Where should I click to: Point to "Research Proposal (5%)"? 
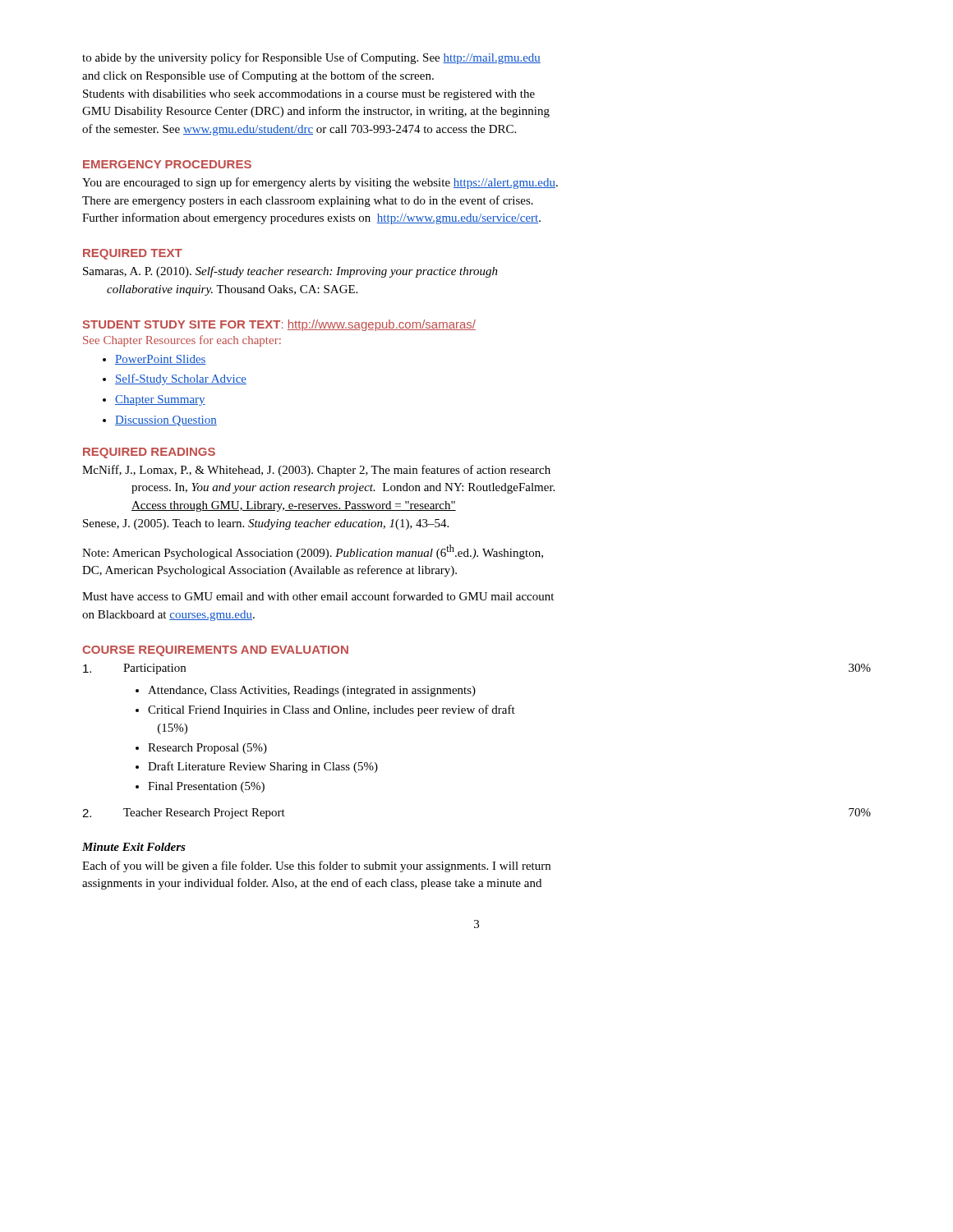(207, 747)
